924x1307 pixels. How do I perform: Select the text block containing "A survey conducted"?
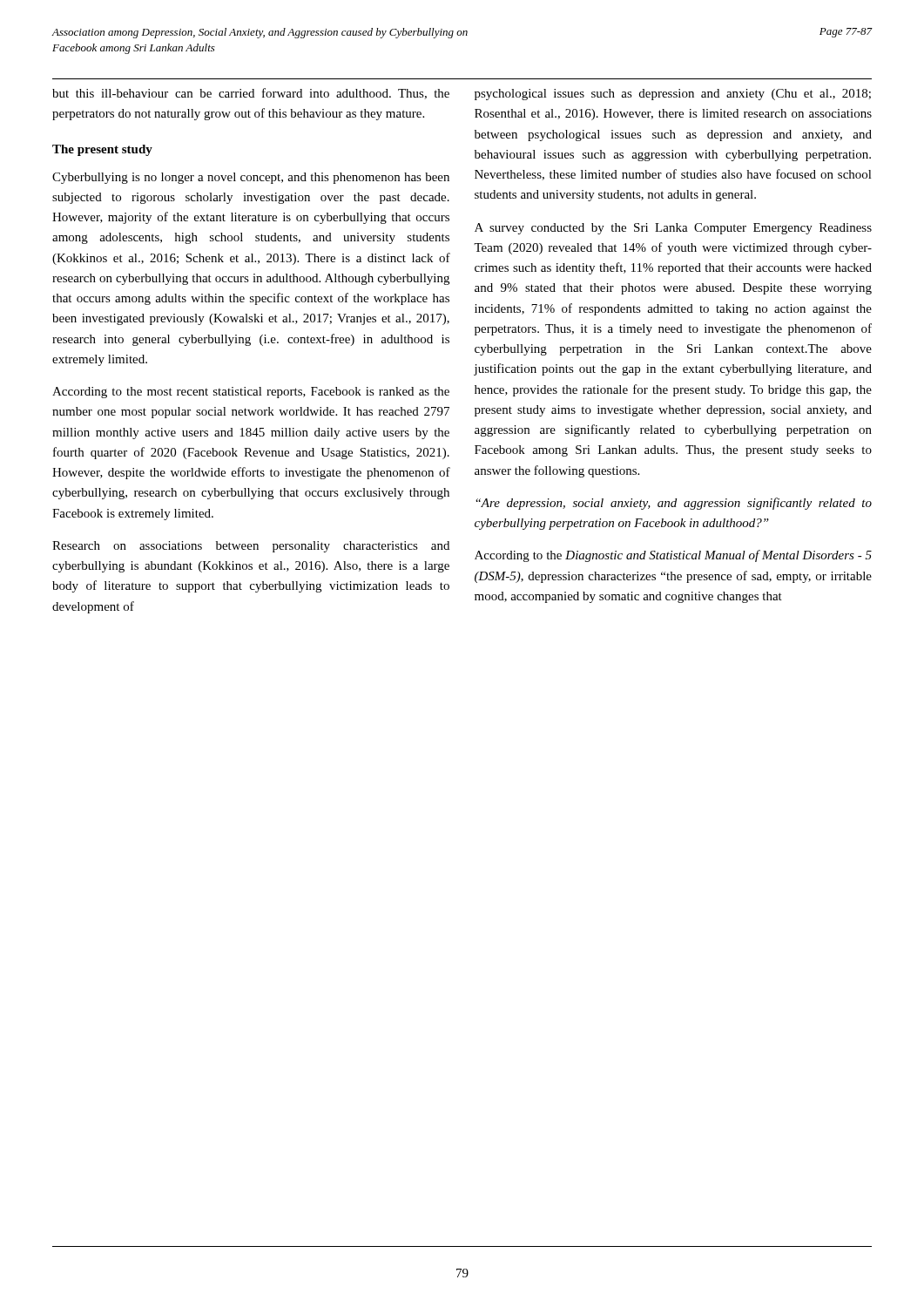(x=673, y=349)
